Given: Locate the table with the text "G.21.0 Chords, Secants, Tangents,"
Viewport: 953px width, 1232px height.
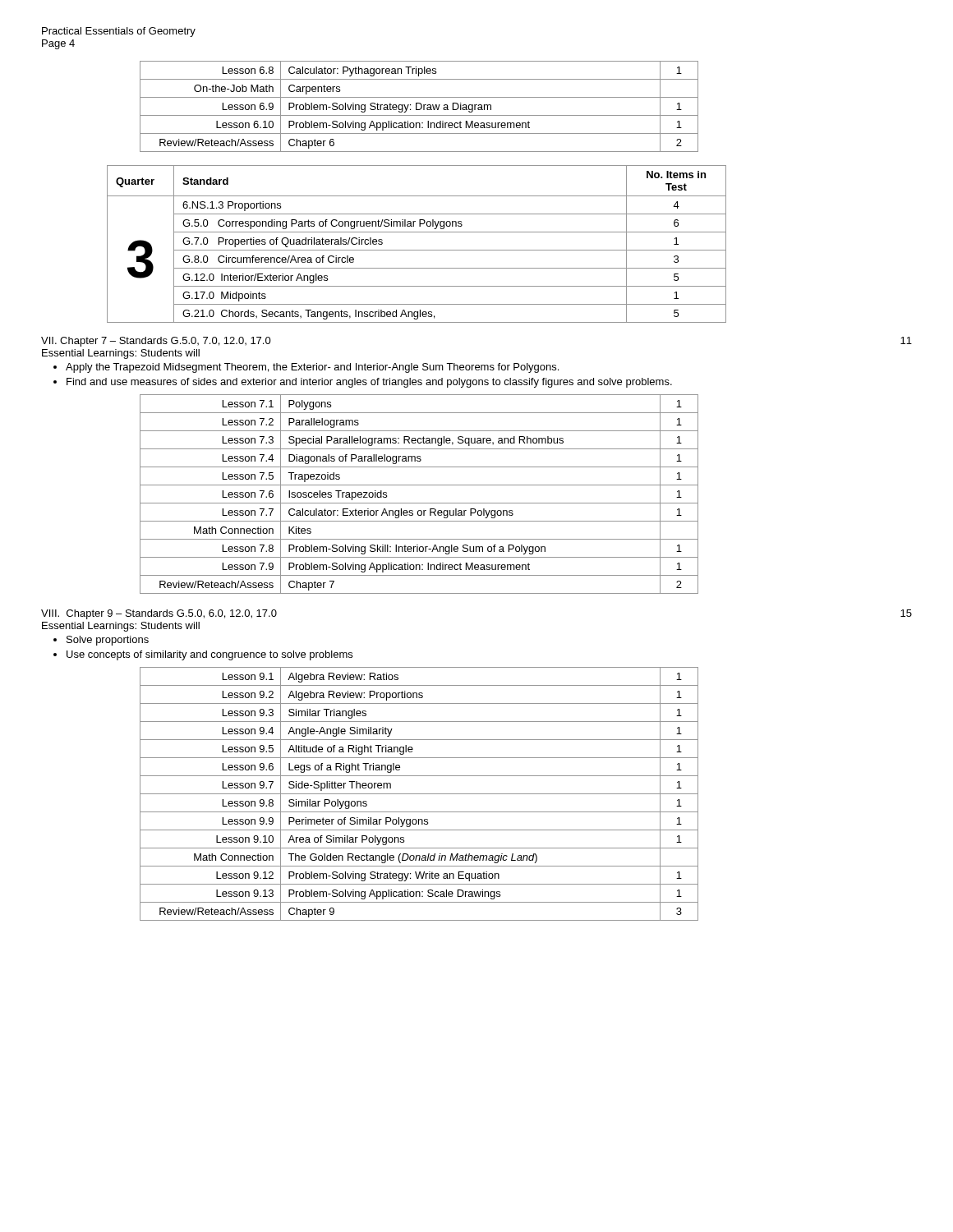Looking at the screenshot, I should pyautogui.click(x=476, y=244).
